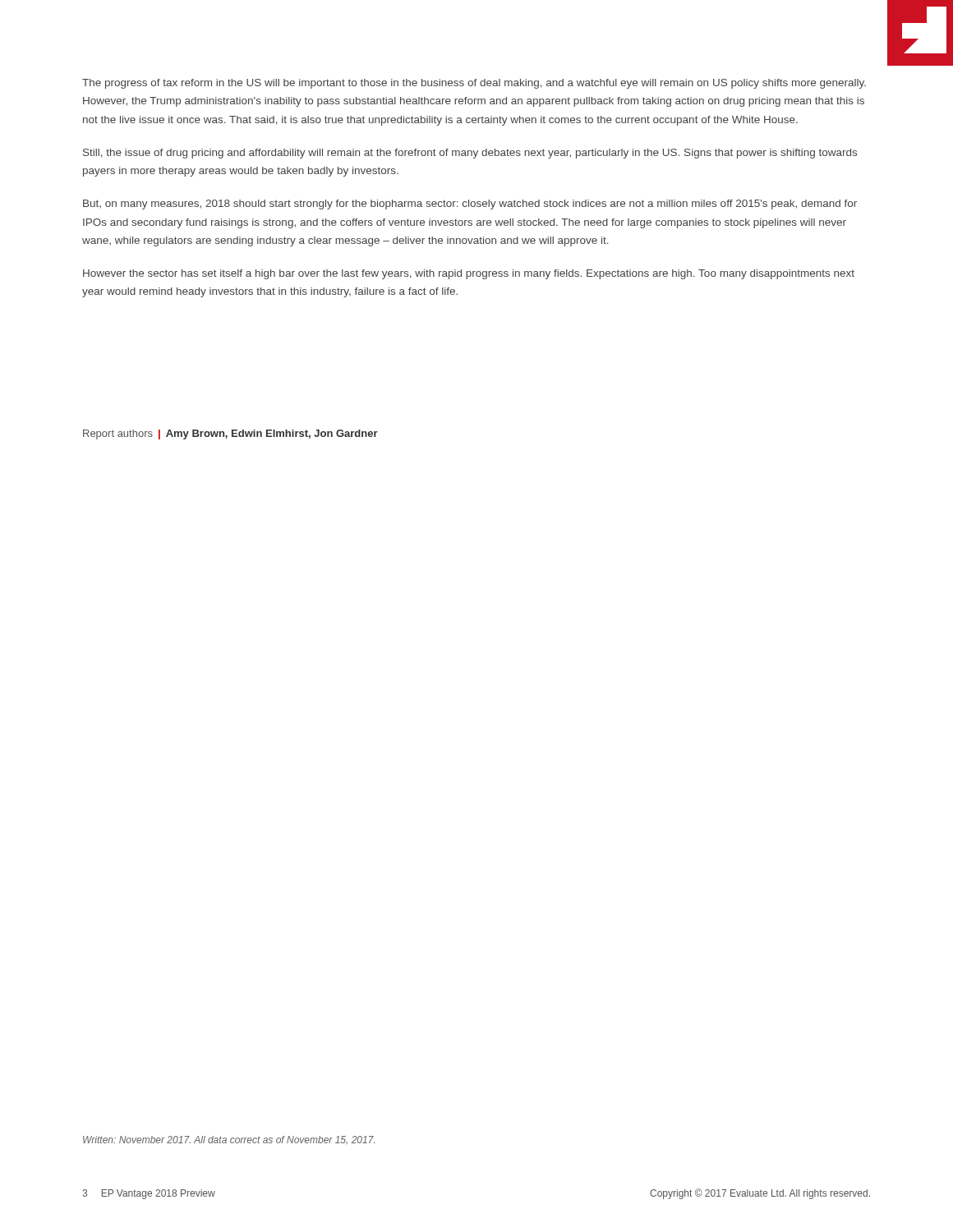Click on the text block with the text "Report authors|Amy Brown,"

(x=230, y=433)
